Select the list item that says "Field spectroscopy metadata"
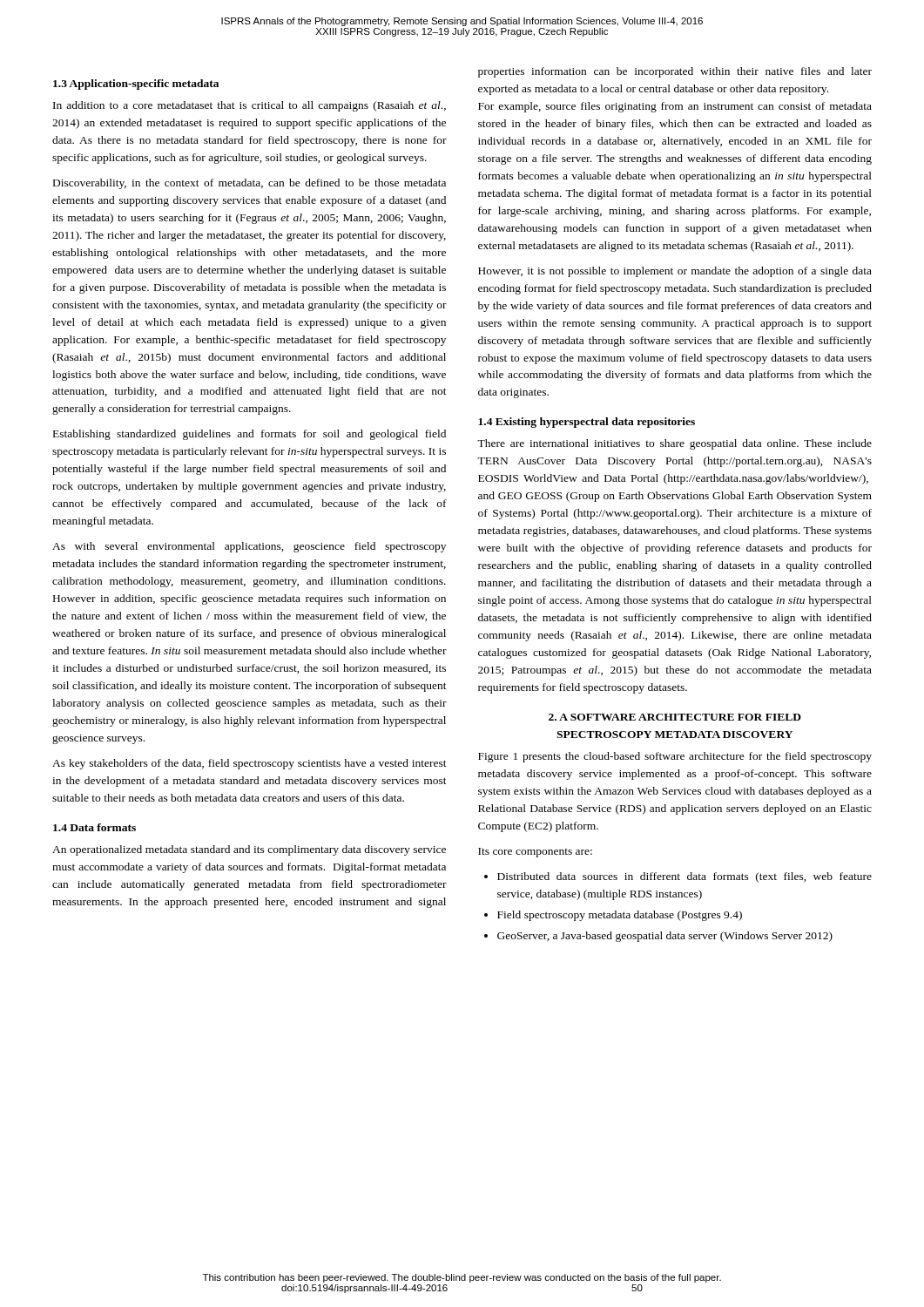This screenshot has height=1307, width=924. point(620,914)
